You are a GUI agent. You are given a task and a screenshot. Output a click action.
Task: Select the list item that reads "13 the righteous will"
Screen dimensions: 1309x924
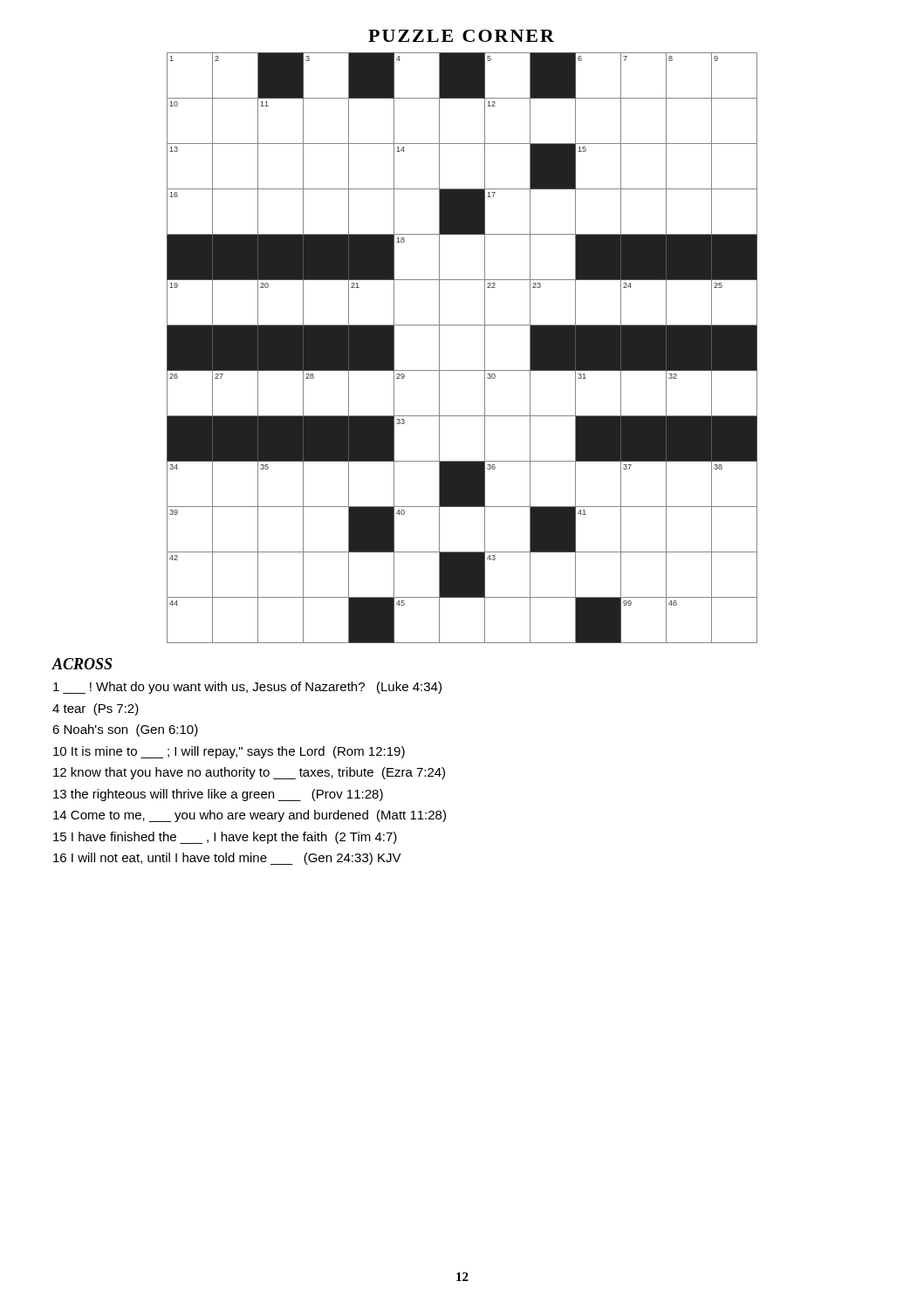218,793
